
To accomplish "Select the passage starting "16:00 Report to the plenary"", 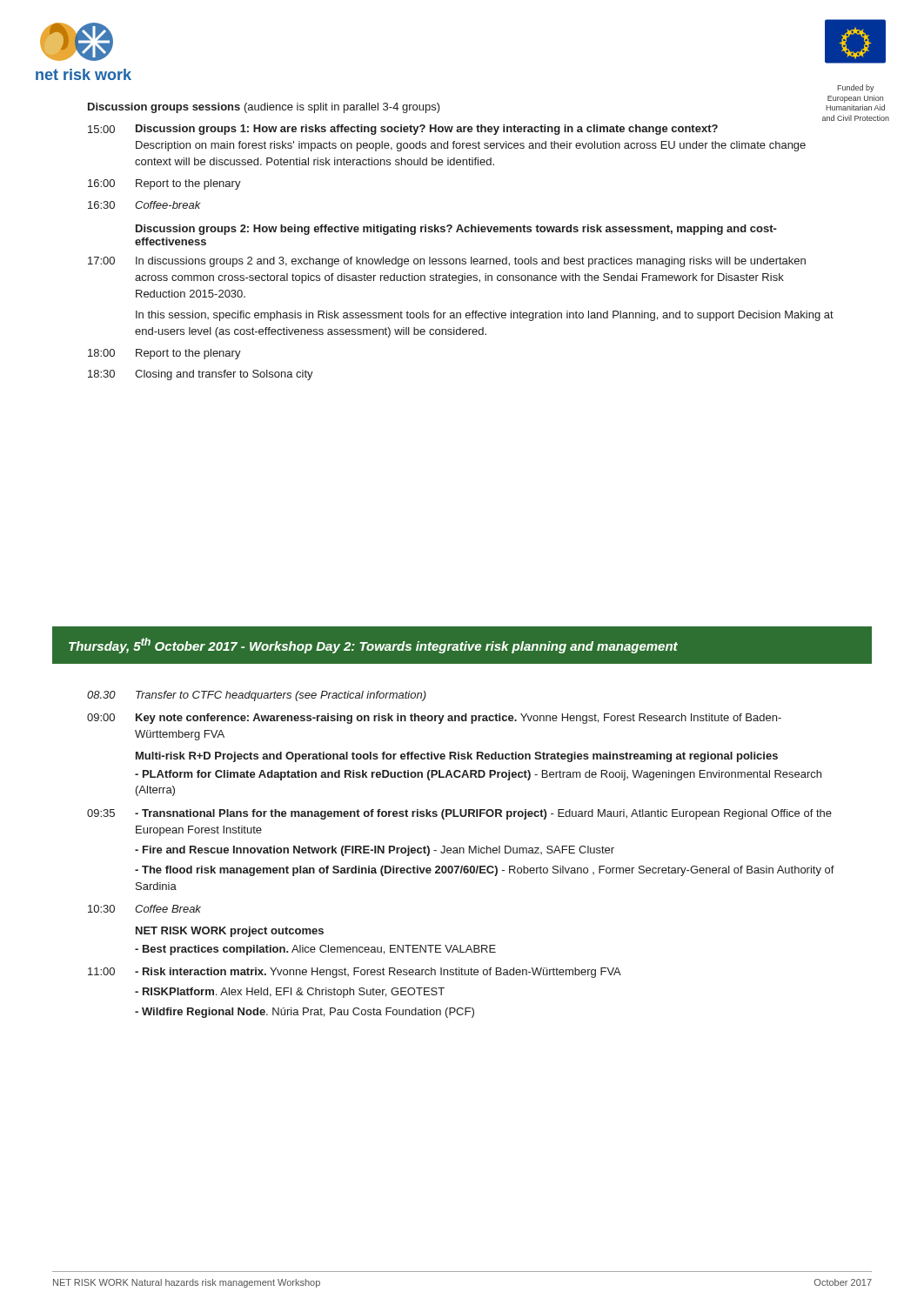I will click(x=164, y=184).
